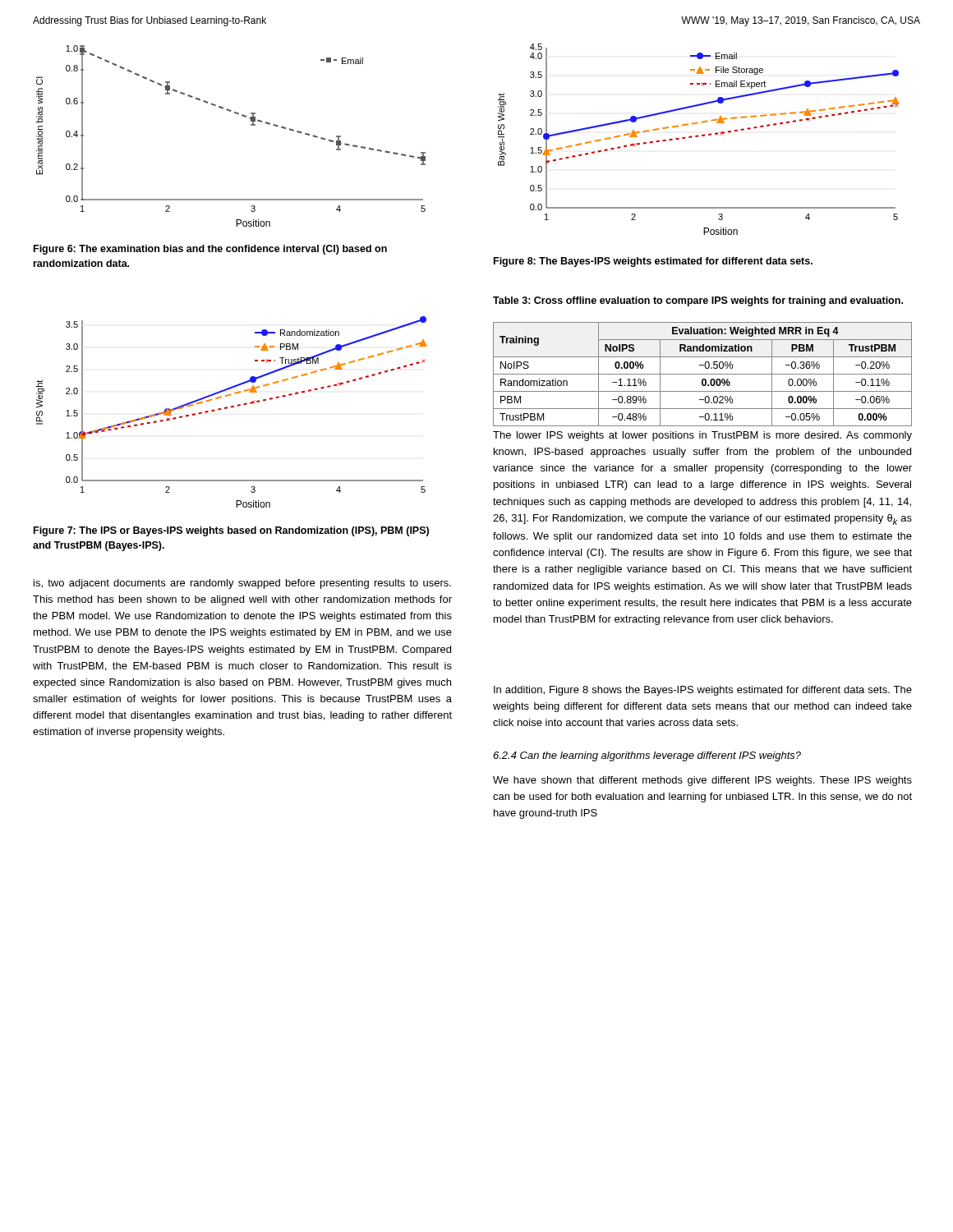Select the caption that reads "Figure 6: The examination bias and the"
This screenshot has width=953, height=1232.
point(210,256)
